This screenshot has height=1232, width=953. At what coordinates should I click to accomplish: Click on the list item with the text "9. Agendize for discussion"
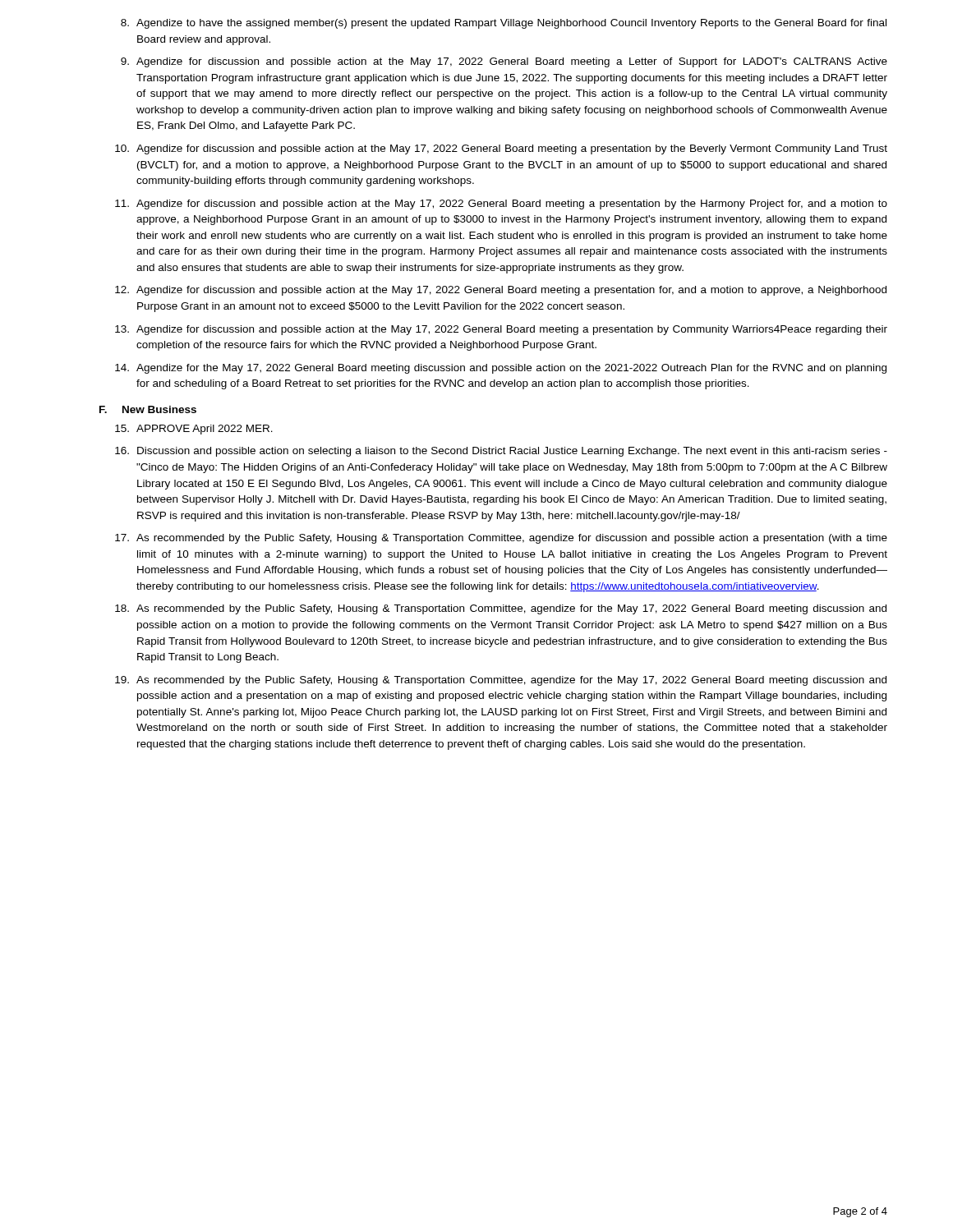(x=493, y=94)
